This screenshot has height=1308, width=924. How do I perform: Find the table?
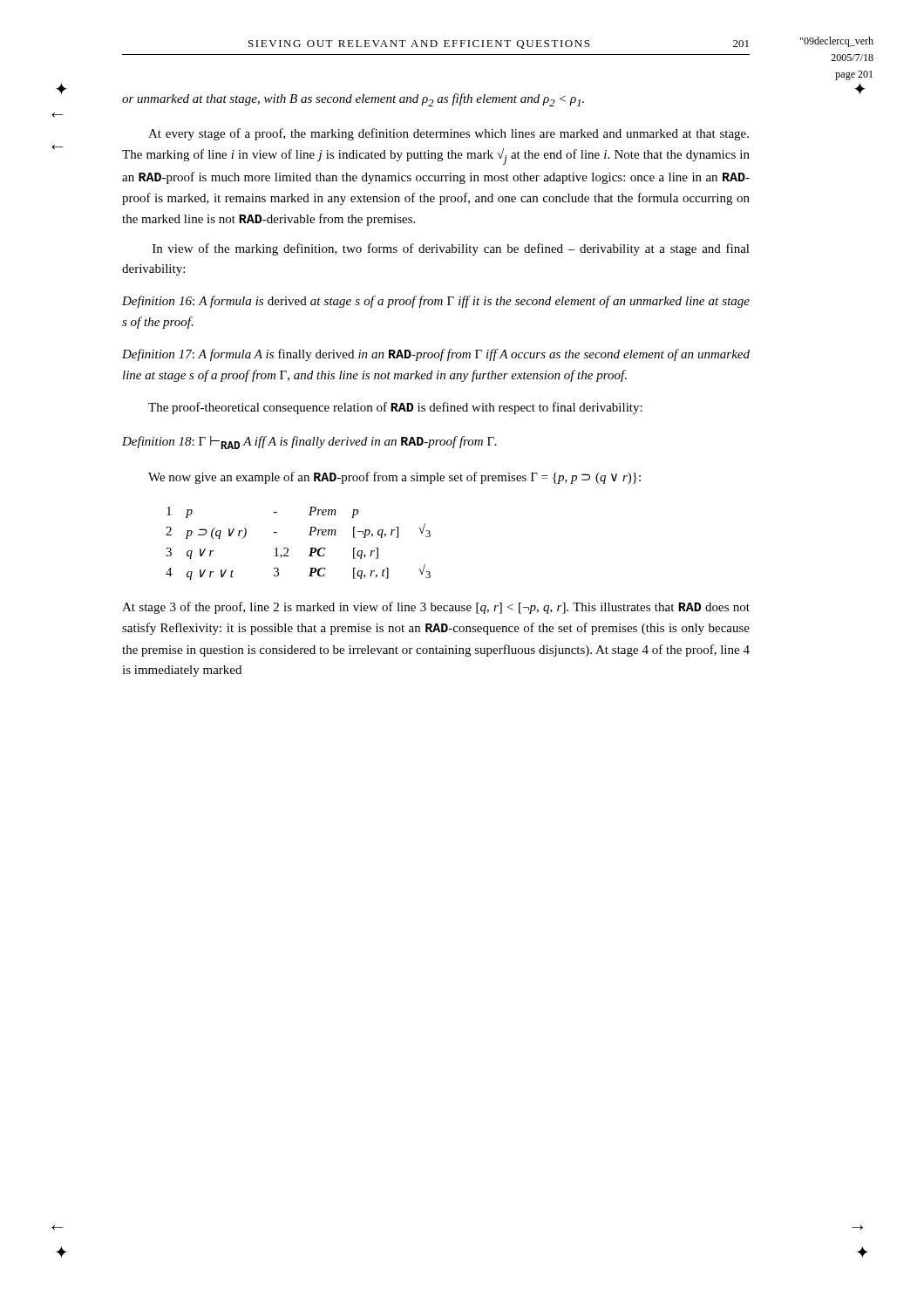(449, 543)
